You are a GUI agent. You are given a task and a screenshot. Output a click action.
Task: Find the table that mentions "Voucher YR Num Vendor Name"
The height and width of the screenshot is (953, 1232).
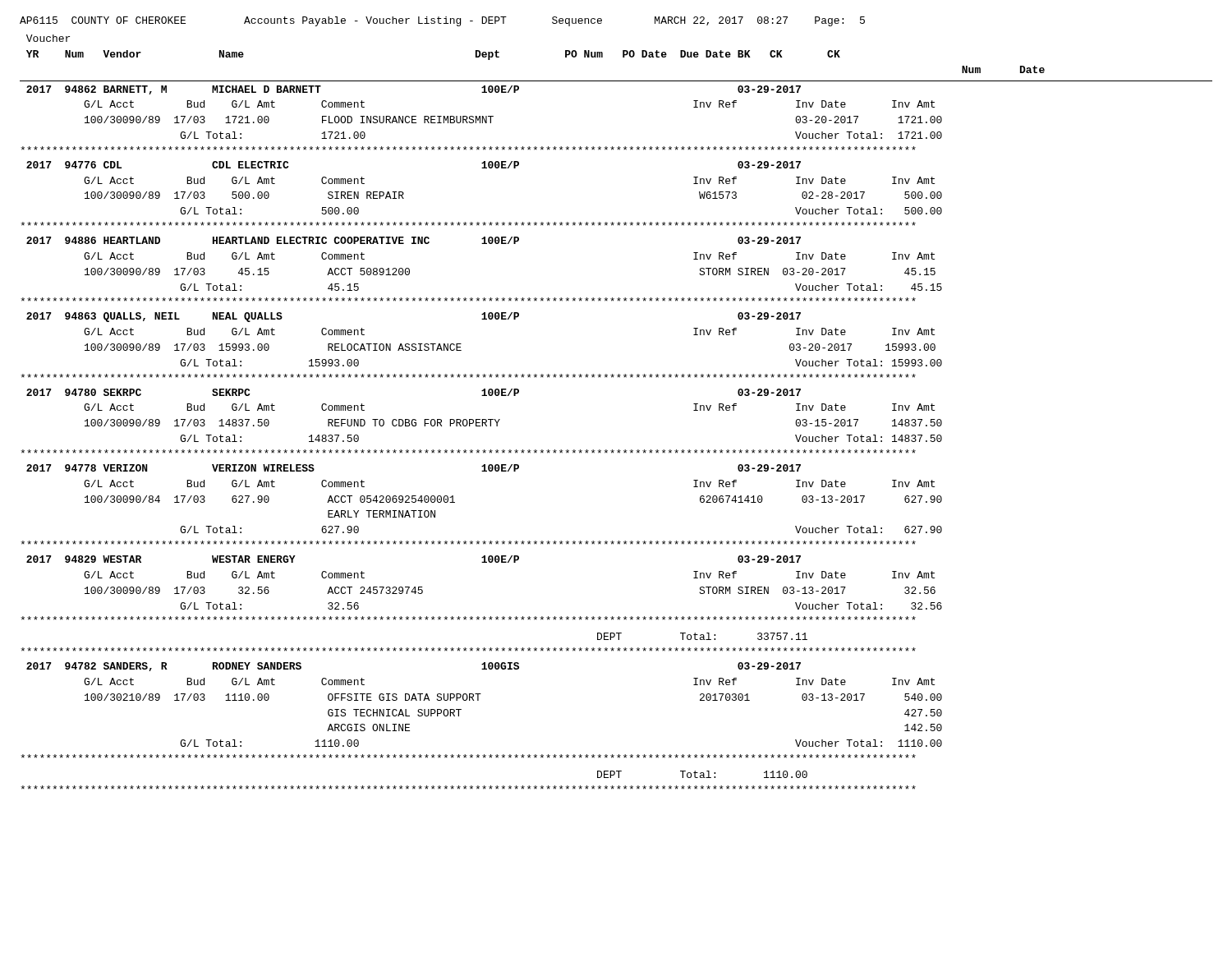coord(616,415)
